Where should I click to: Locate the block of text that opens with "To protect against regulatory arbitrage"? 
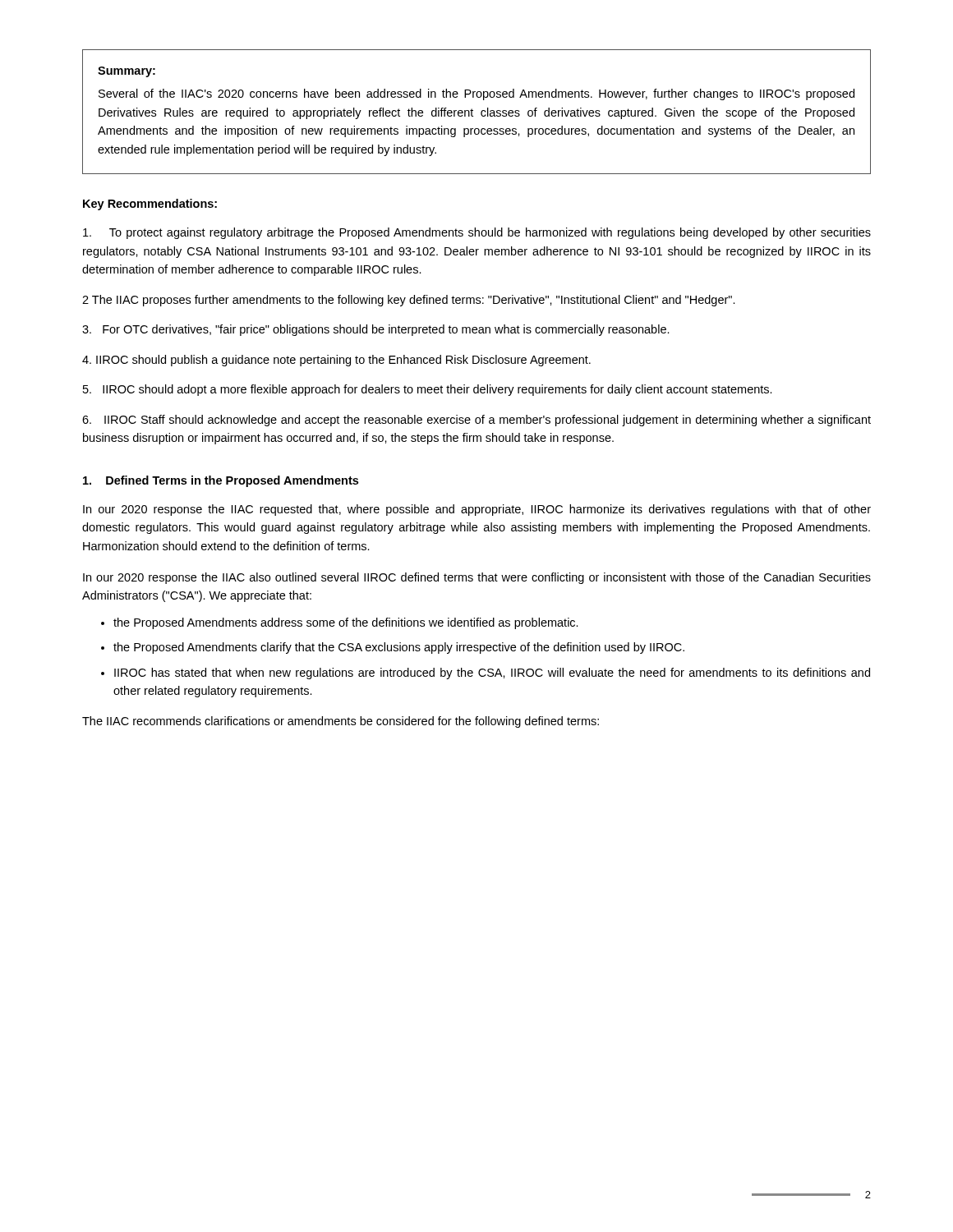tap(476, 251)
